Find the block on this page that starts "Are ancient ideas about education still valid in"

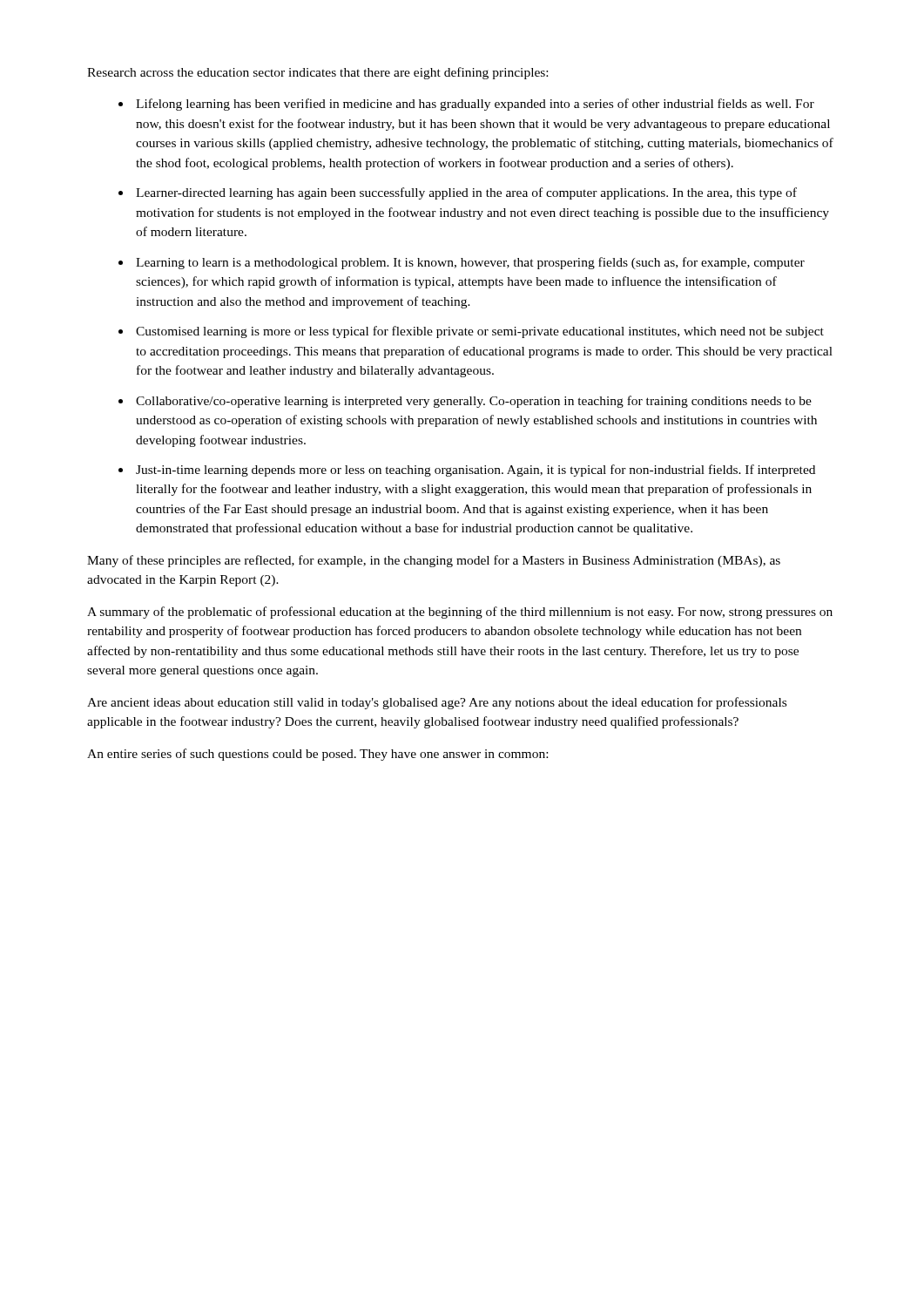pyautogui.click(x=437, y=711)
